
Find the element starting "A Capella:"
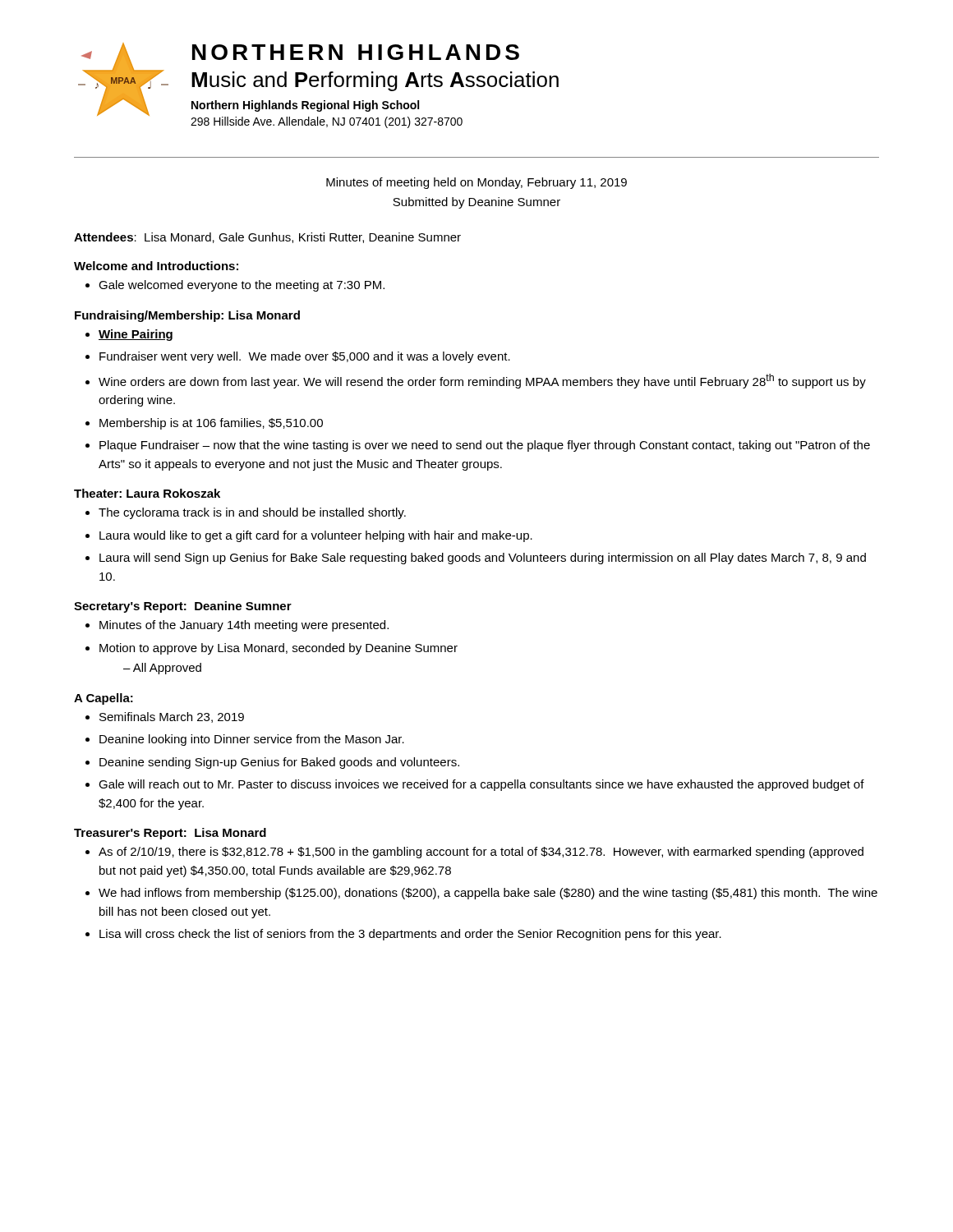(104, 697)
